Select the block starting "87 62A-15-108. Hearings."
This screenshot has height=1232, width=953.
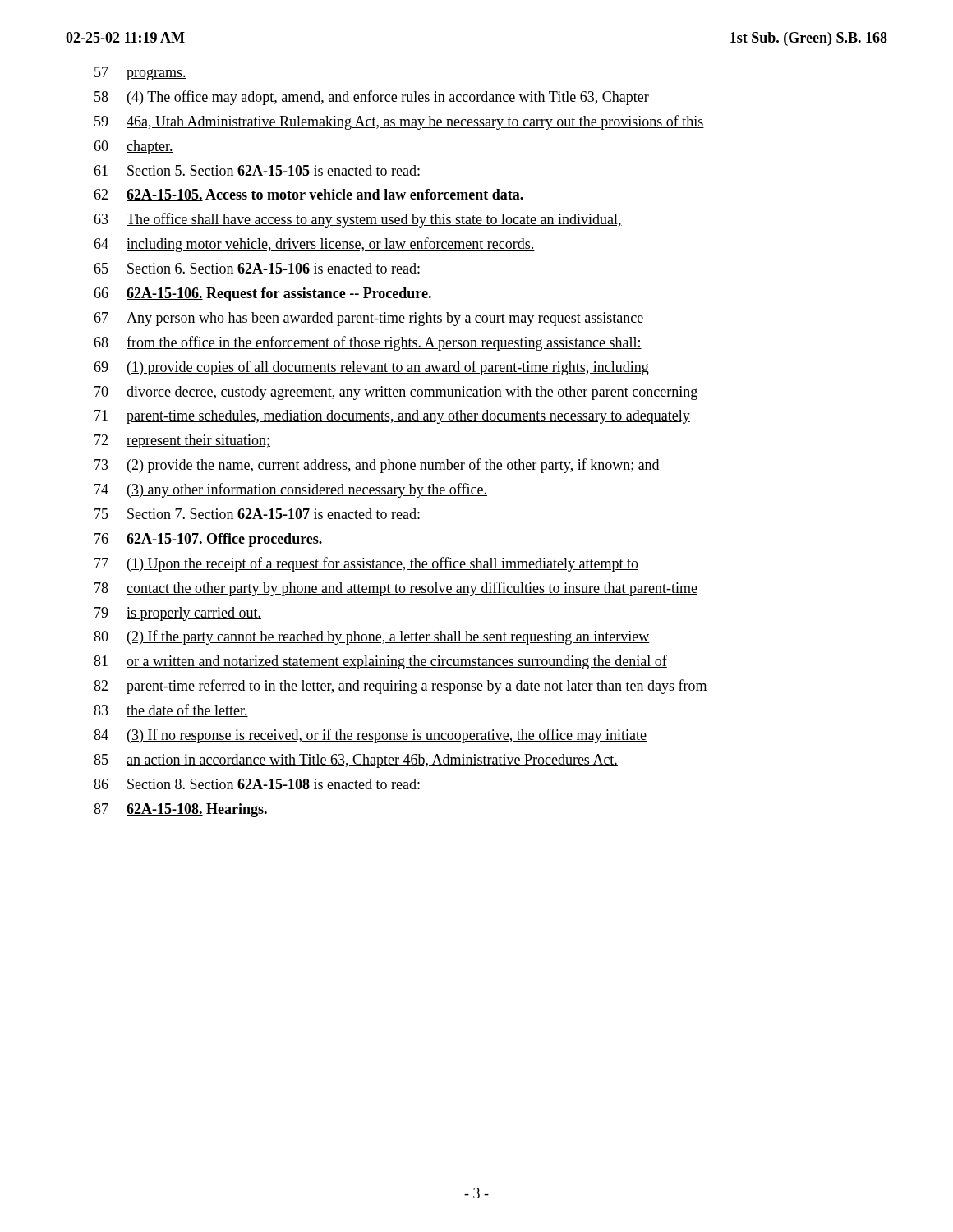point(180,810)
